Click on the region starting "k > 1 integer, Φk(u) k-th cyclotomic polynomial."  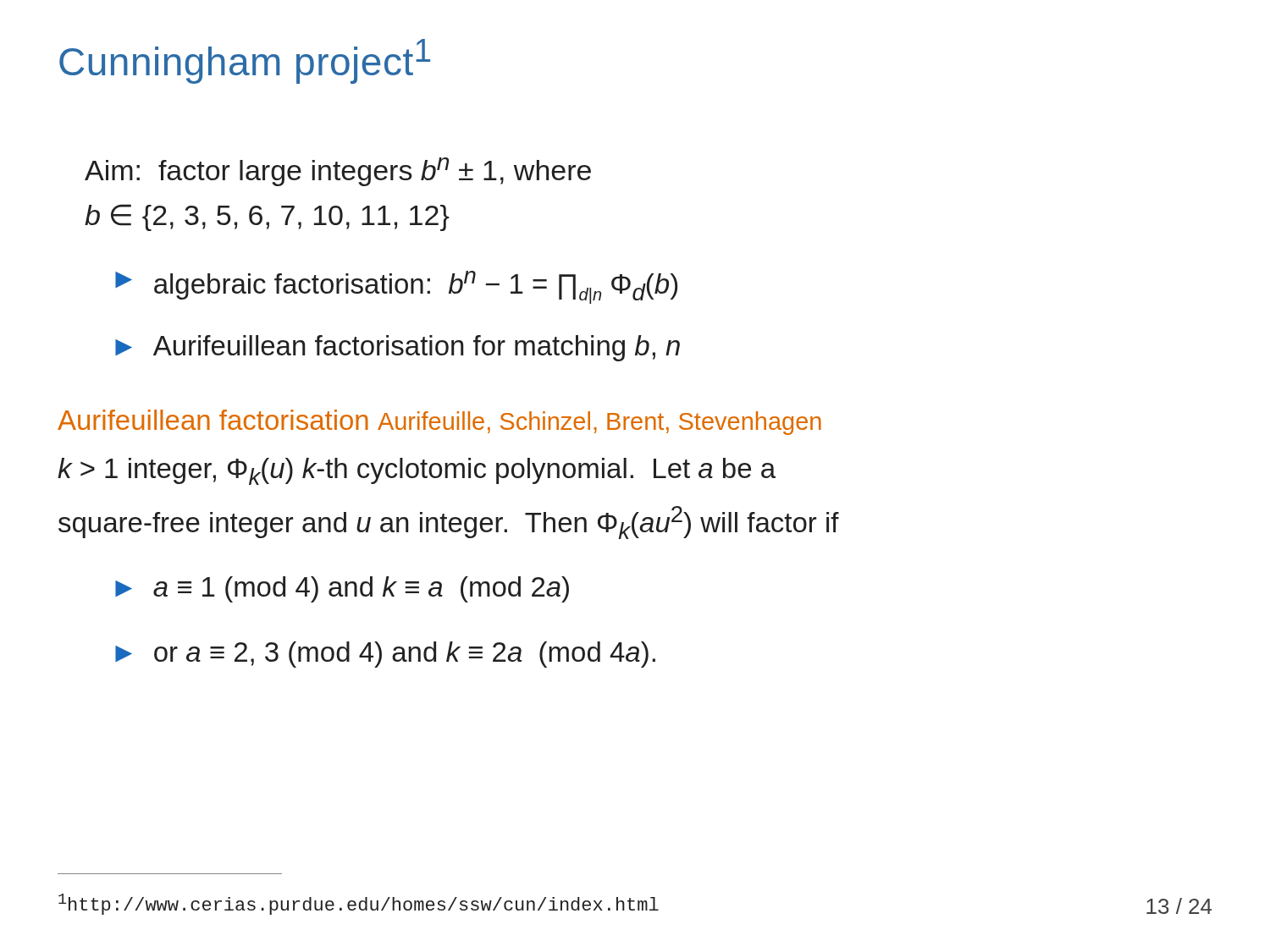(448, 498)
